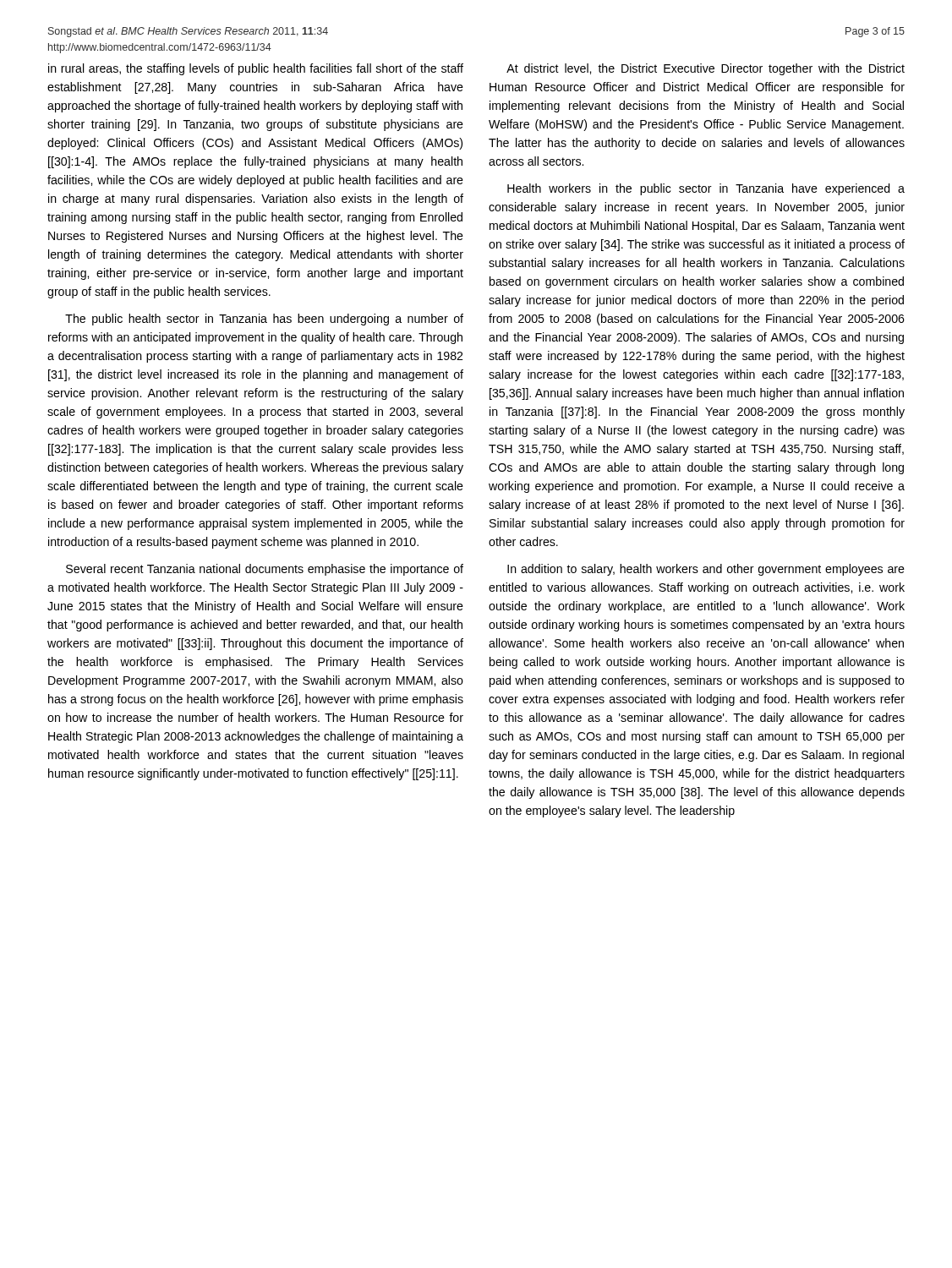Screen dimensions: 1268x952
Task: Point to the region starting "Health workers in the public sector in"
Action: (x=697, y=365)
